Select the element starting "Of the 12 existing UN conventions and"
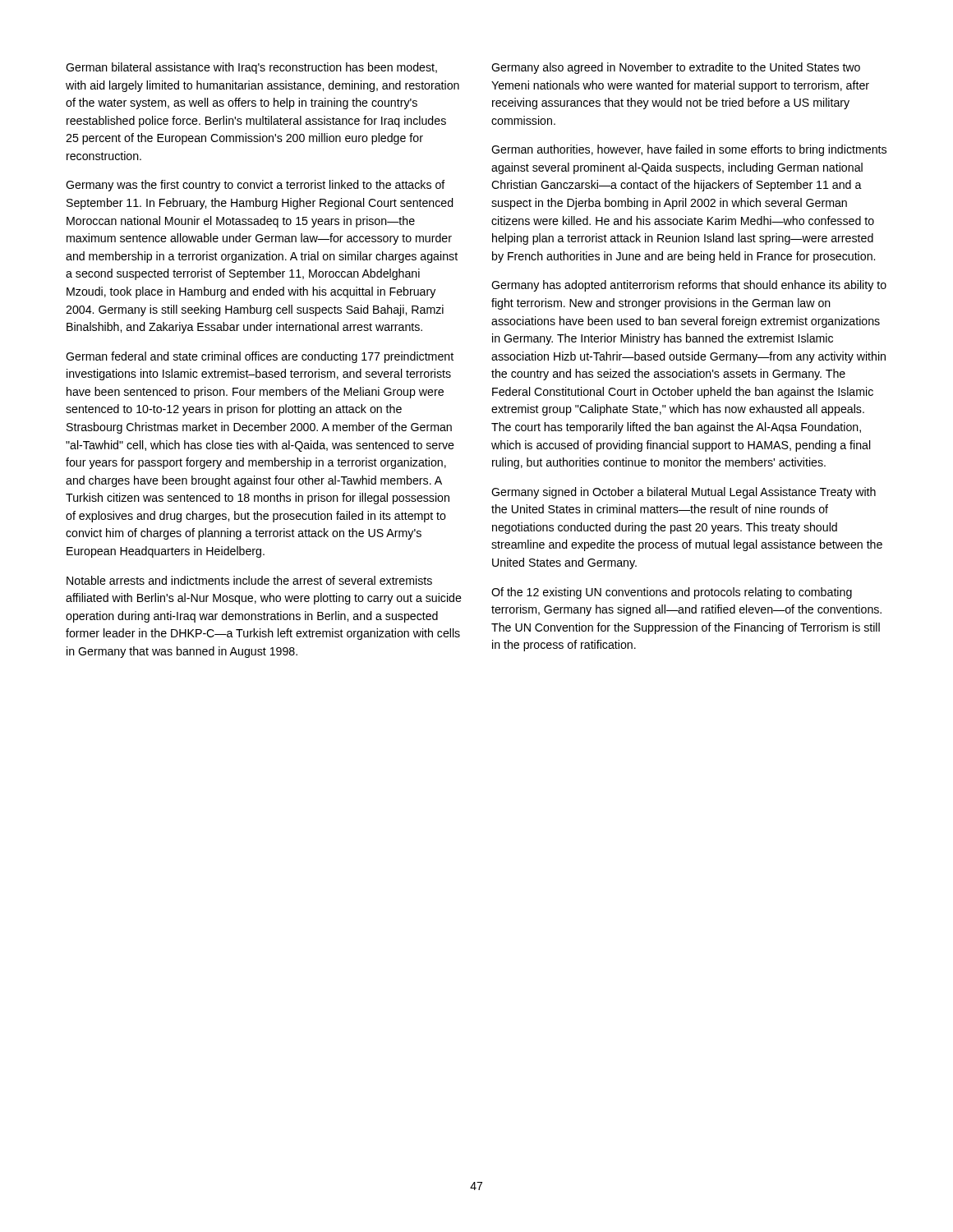Screen dimensions: 1232x953 coord(689,619)
